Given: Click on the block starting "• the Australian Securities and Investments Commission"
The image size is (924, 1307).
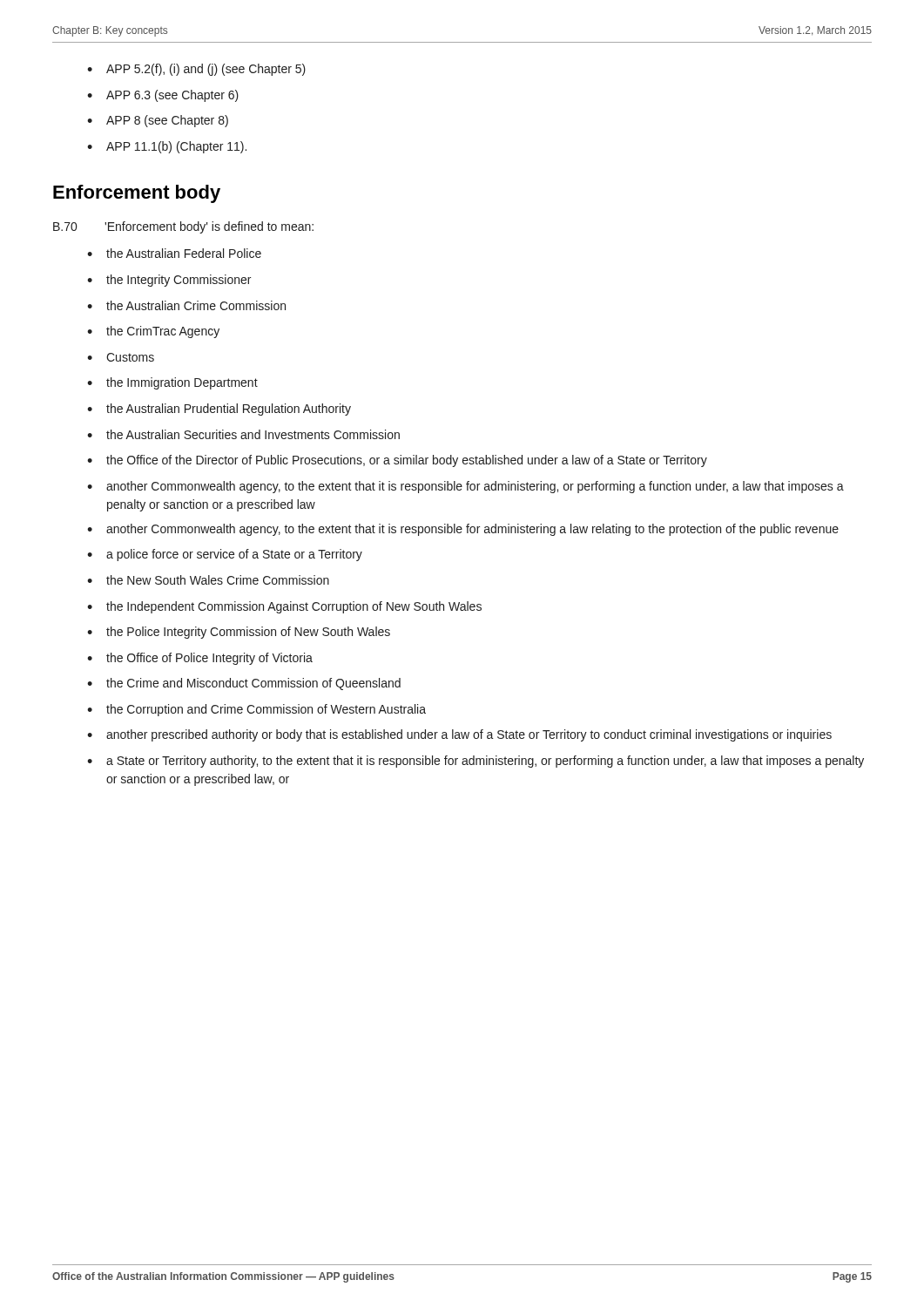Looking at the screenshot, I should 243,434.
